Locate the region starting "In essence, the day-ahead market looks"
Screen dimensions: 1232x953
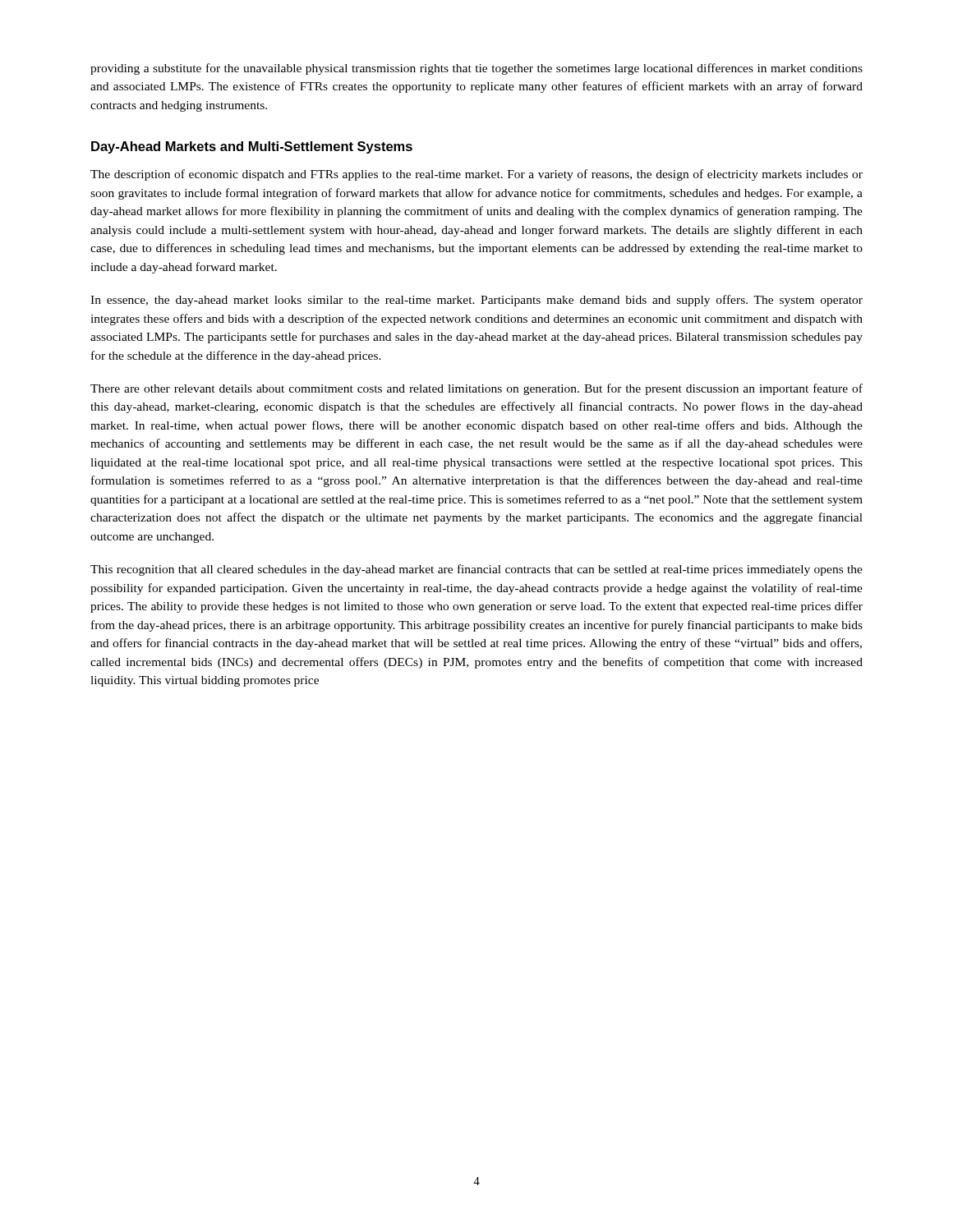pos(476,327)
